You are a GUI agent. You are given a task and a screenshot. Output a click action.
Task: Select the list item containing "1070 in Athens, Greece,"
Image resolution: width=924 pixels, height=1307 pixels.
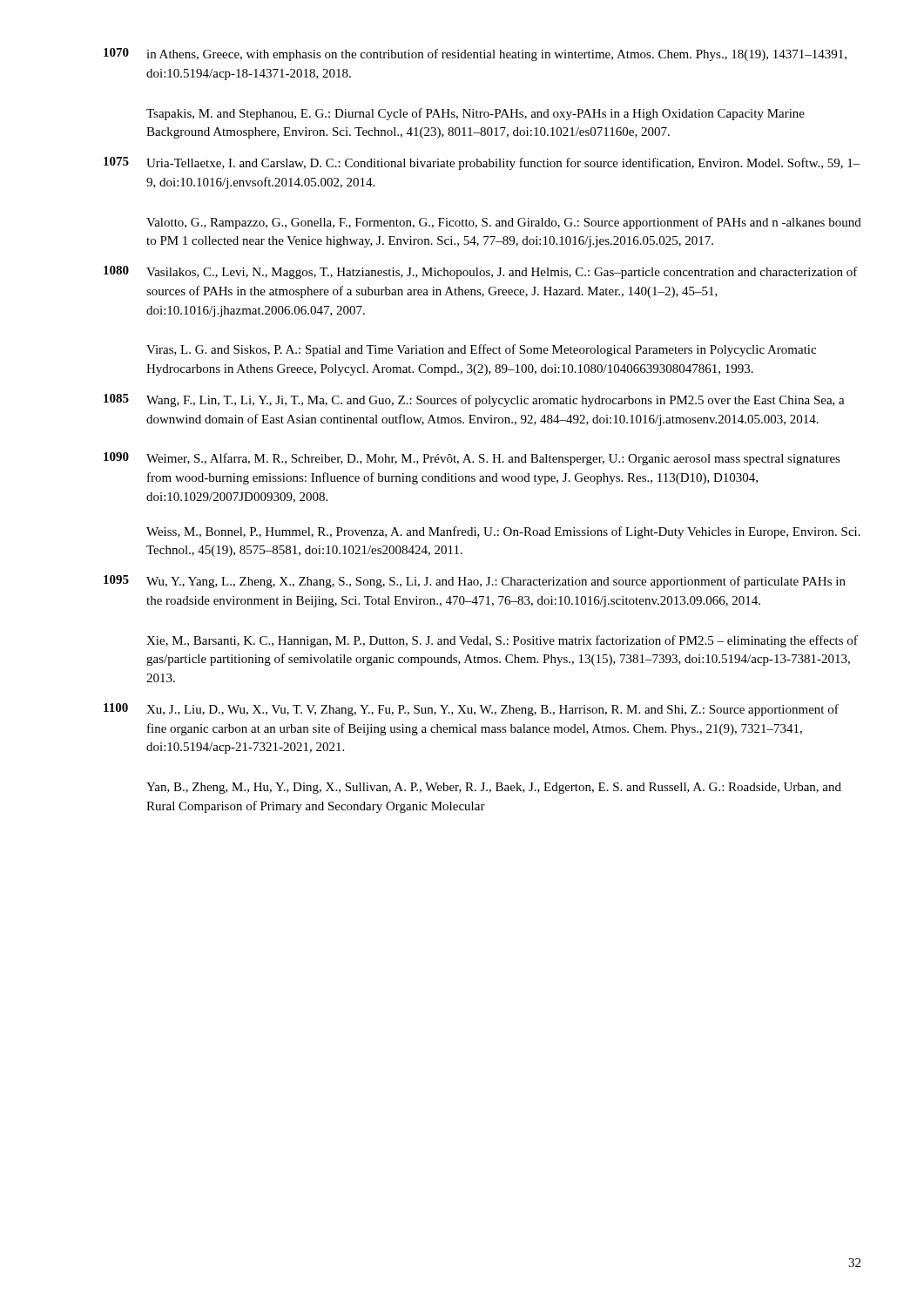[475, 54]
